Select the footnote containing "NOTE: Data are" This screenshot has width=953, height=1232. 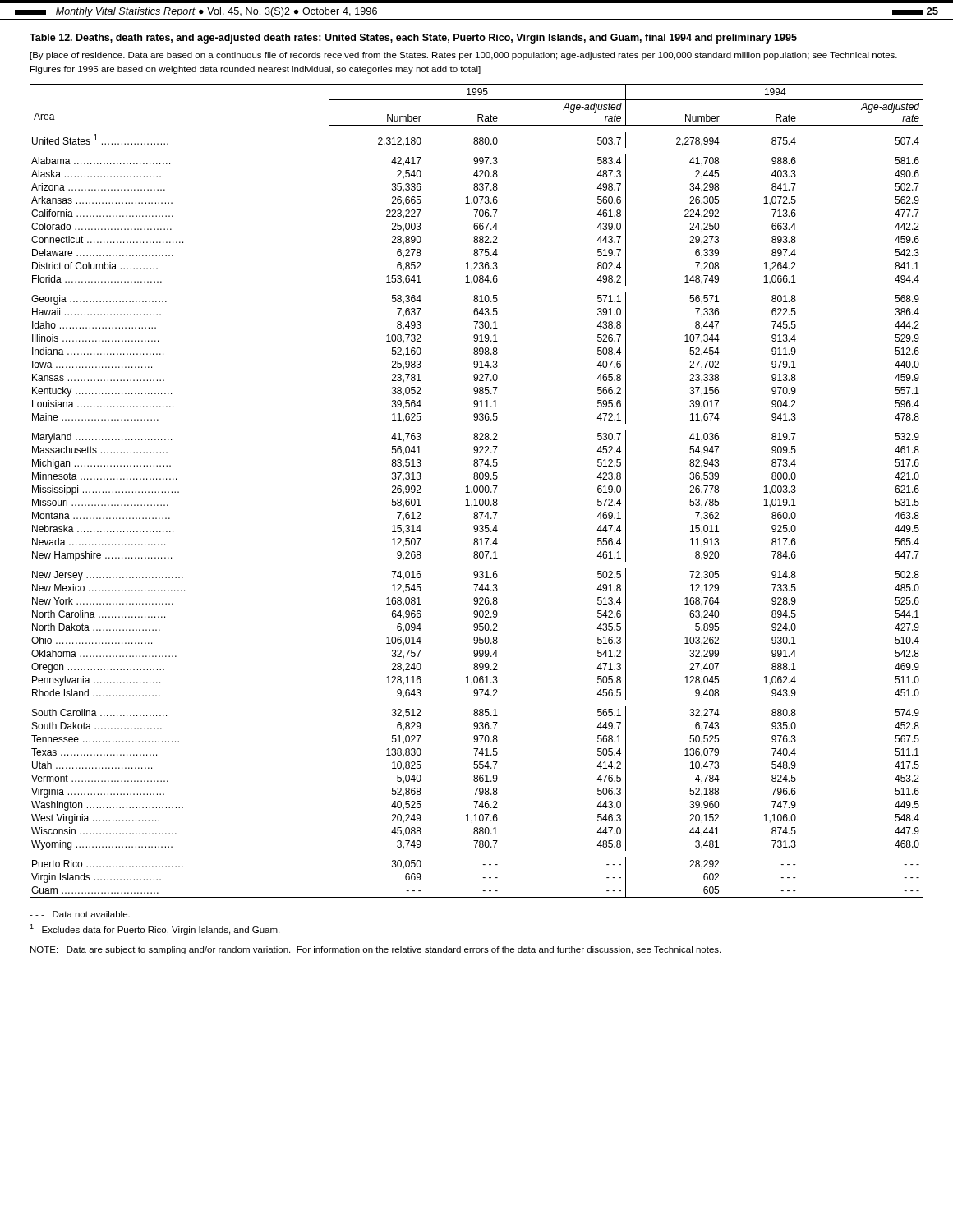pyautogui.click(x=376, y=949)
